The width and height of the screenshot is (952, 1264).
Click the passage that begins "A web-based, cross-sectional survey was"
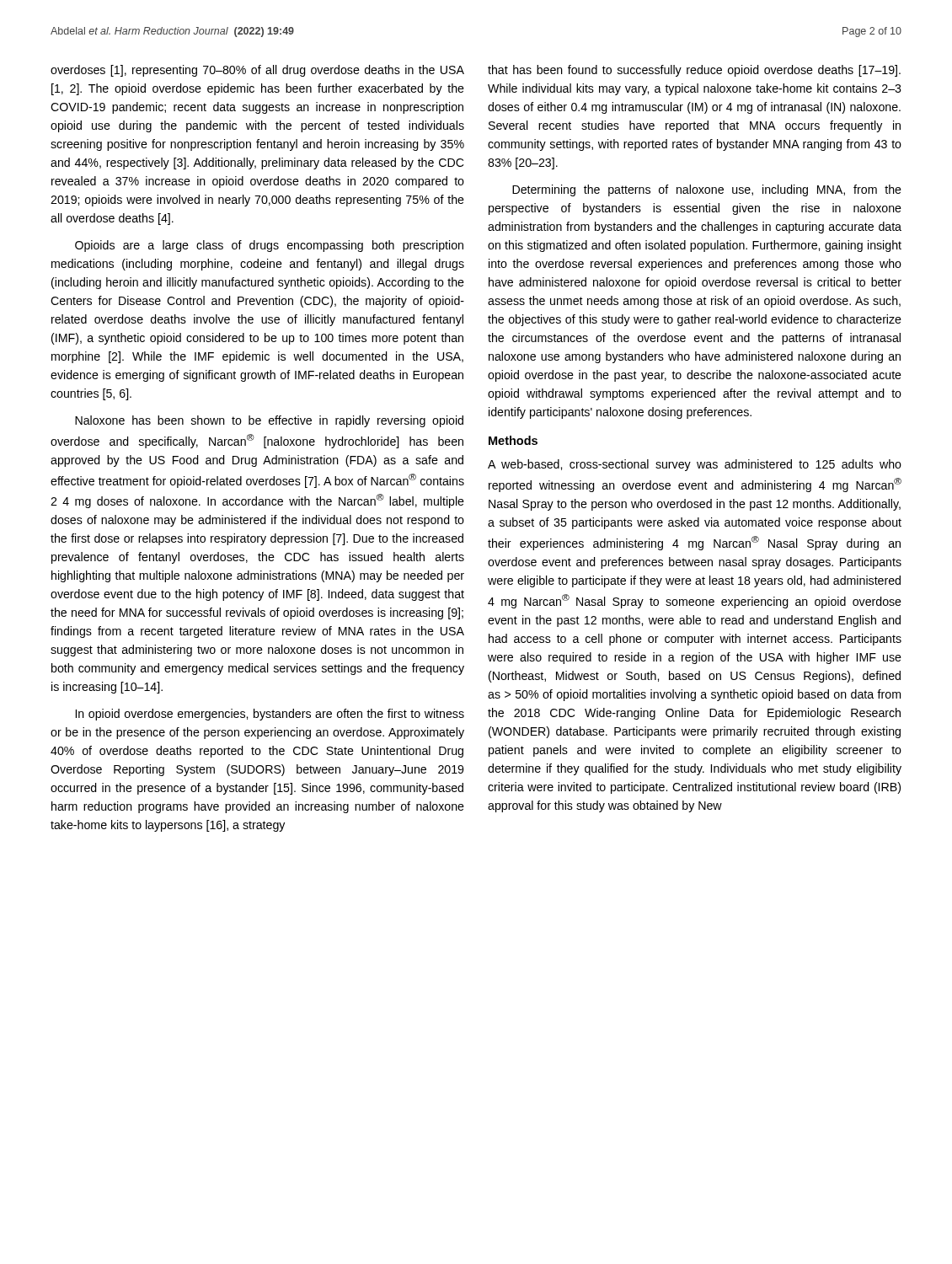(x=695, y=635)
